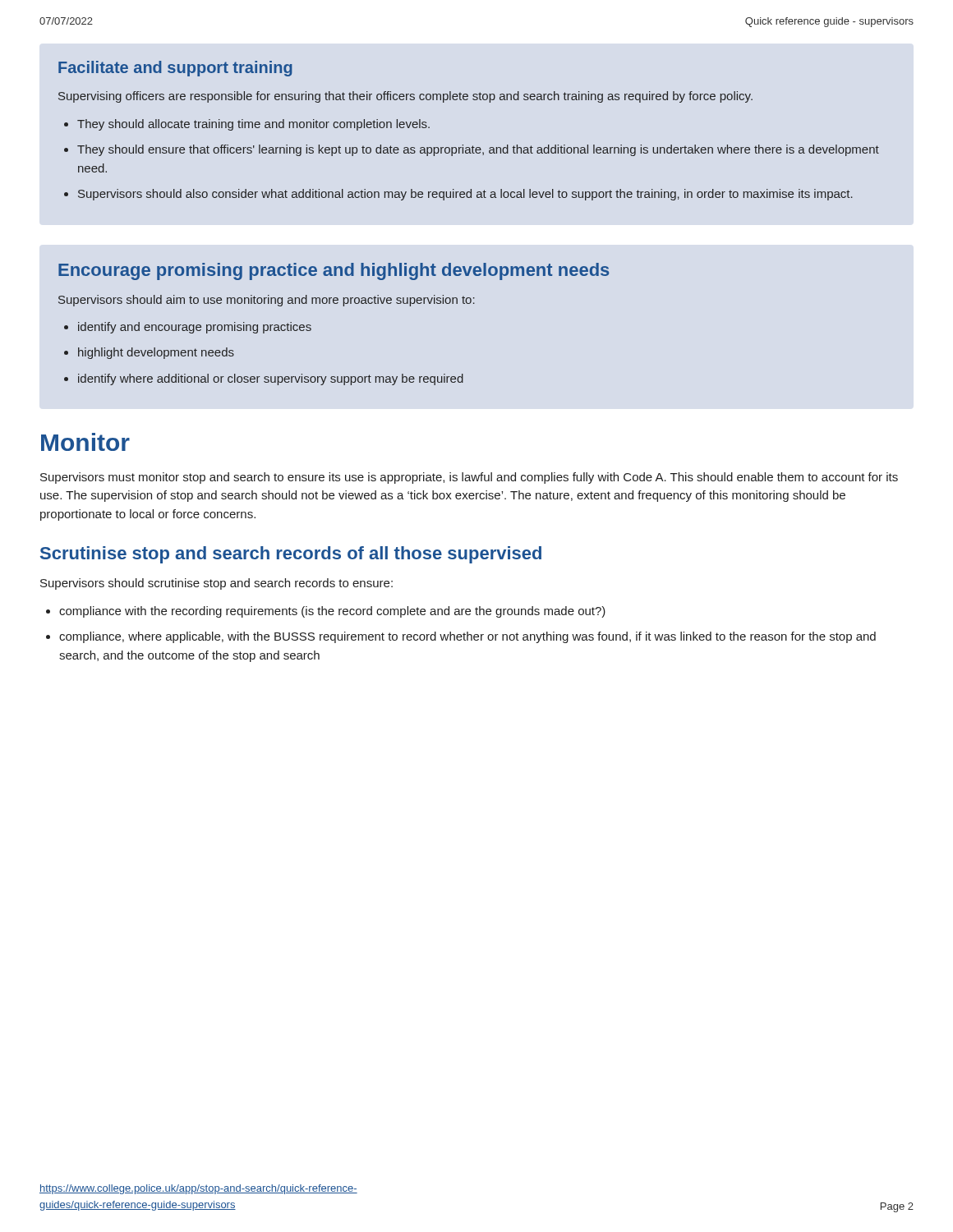The height and width of the screenshot is (1232, 953).
Task: Locate the region starting "identify where additional or closer supervisory support"
Action: (270, 378)
